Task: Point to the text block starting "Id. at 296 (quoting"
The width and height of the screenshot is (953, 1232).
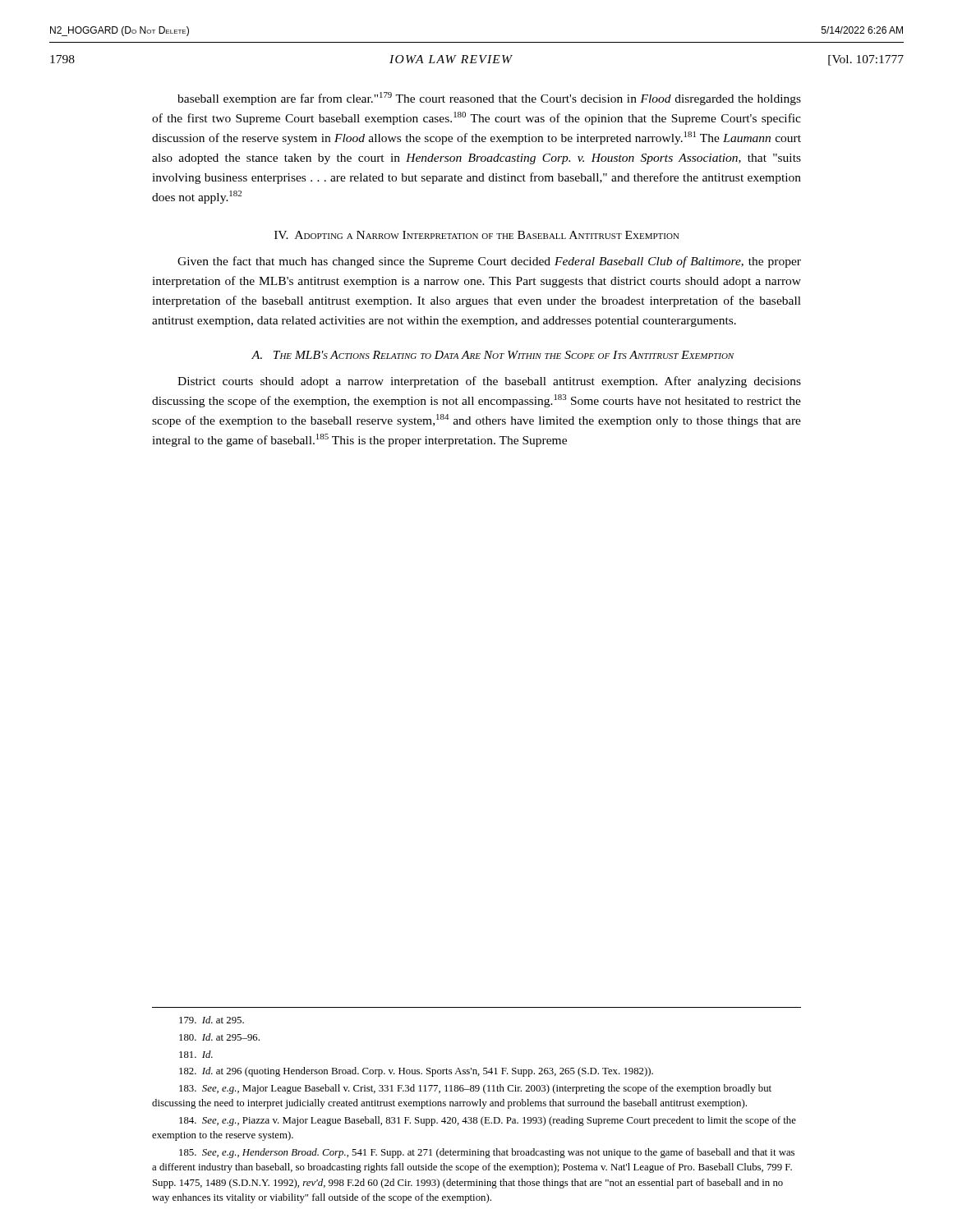Action: coord(413,1071)
